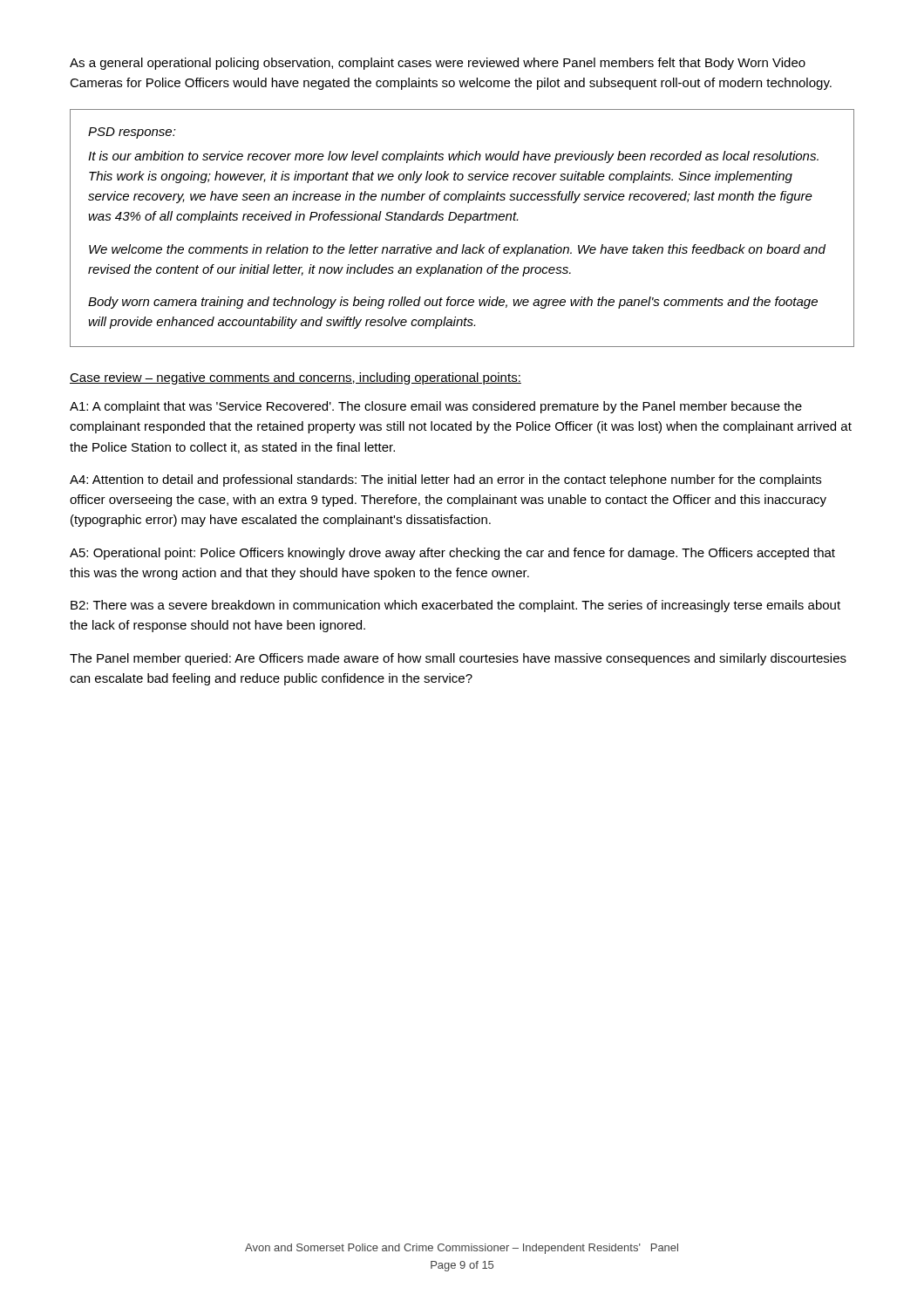The height and width of the screenshot is (1308, 924).
Task: Locate the text block that reads "PSD response: It is our ambition"
Action: [462, 228]
